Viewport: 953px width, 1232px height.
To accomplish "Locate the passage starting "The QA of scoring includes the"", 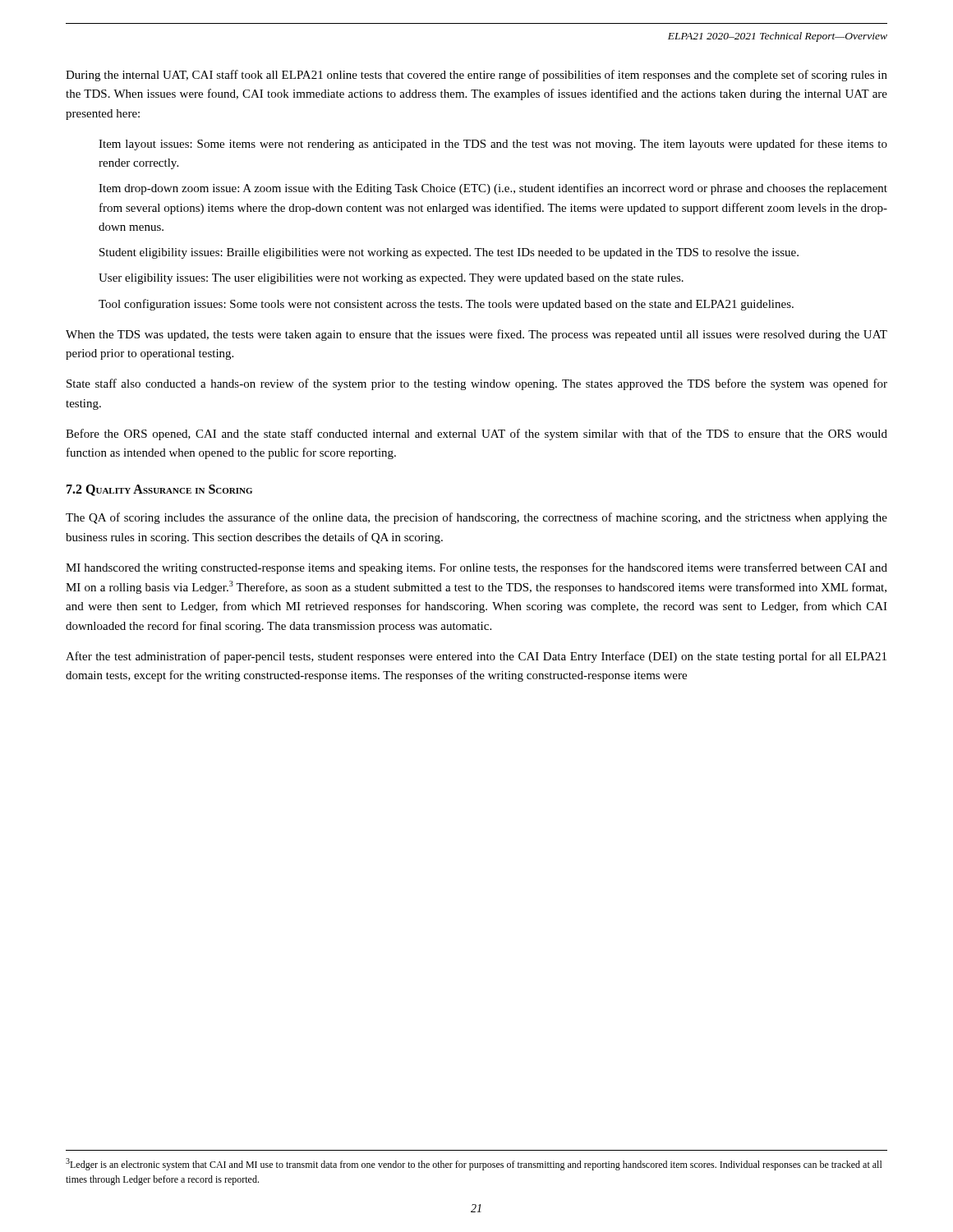I will tap(476, 527).
